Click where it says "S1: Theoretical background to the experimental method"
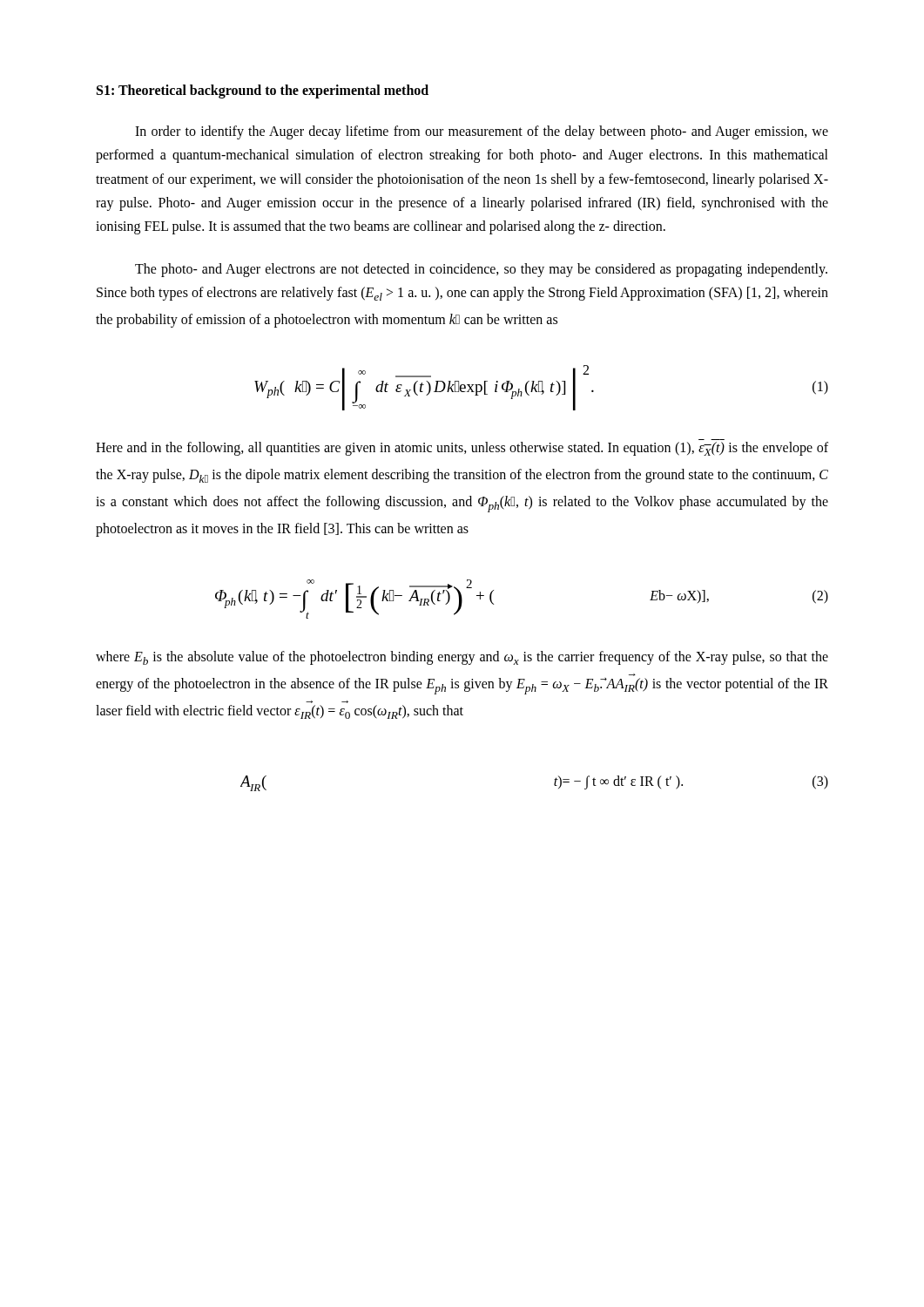924x1307 pixels. [262, 90]
